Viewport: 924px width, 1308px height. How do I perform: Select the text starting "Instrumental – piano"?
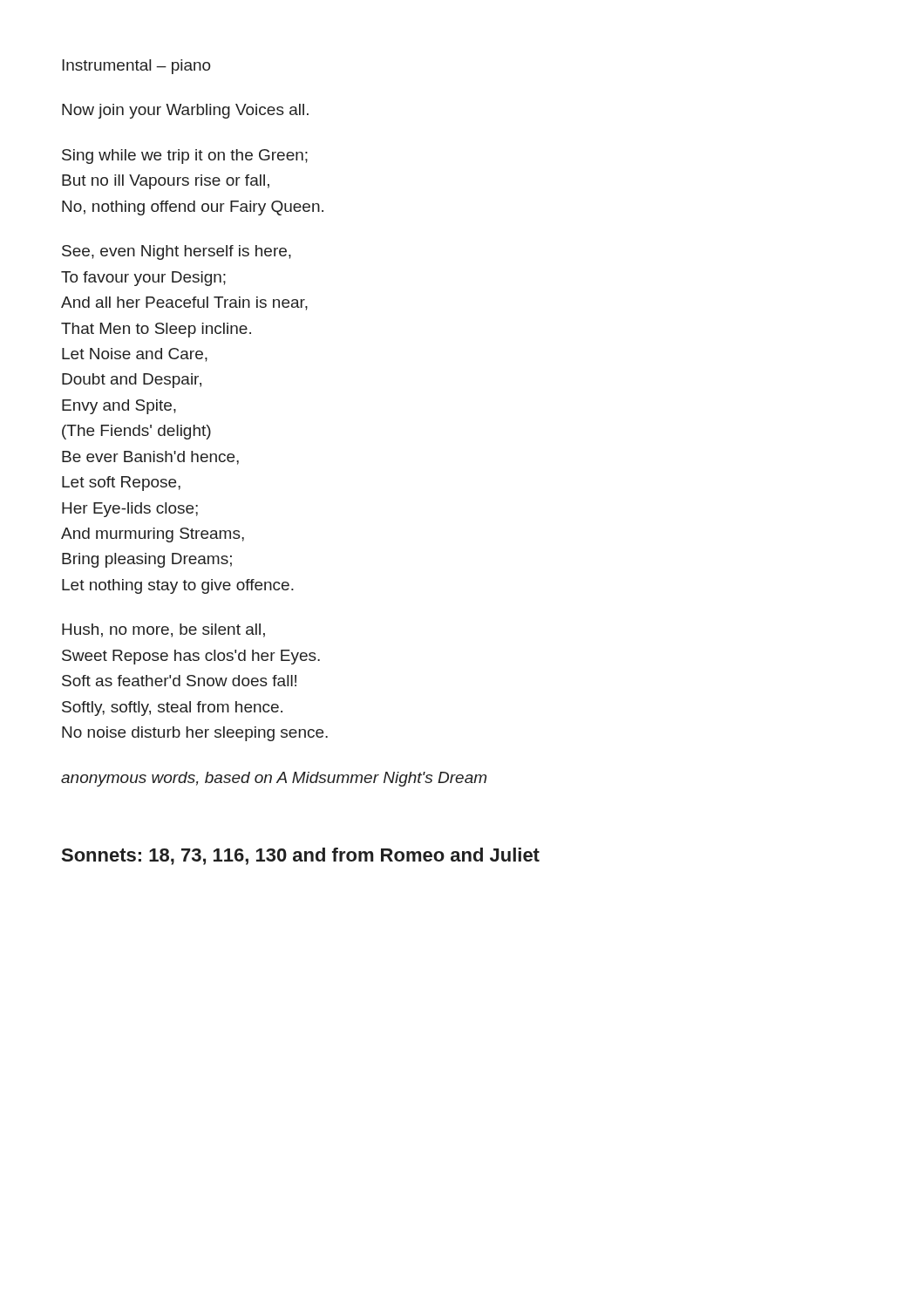point(136,67)
